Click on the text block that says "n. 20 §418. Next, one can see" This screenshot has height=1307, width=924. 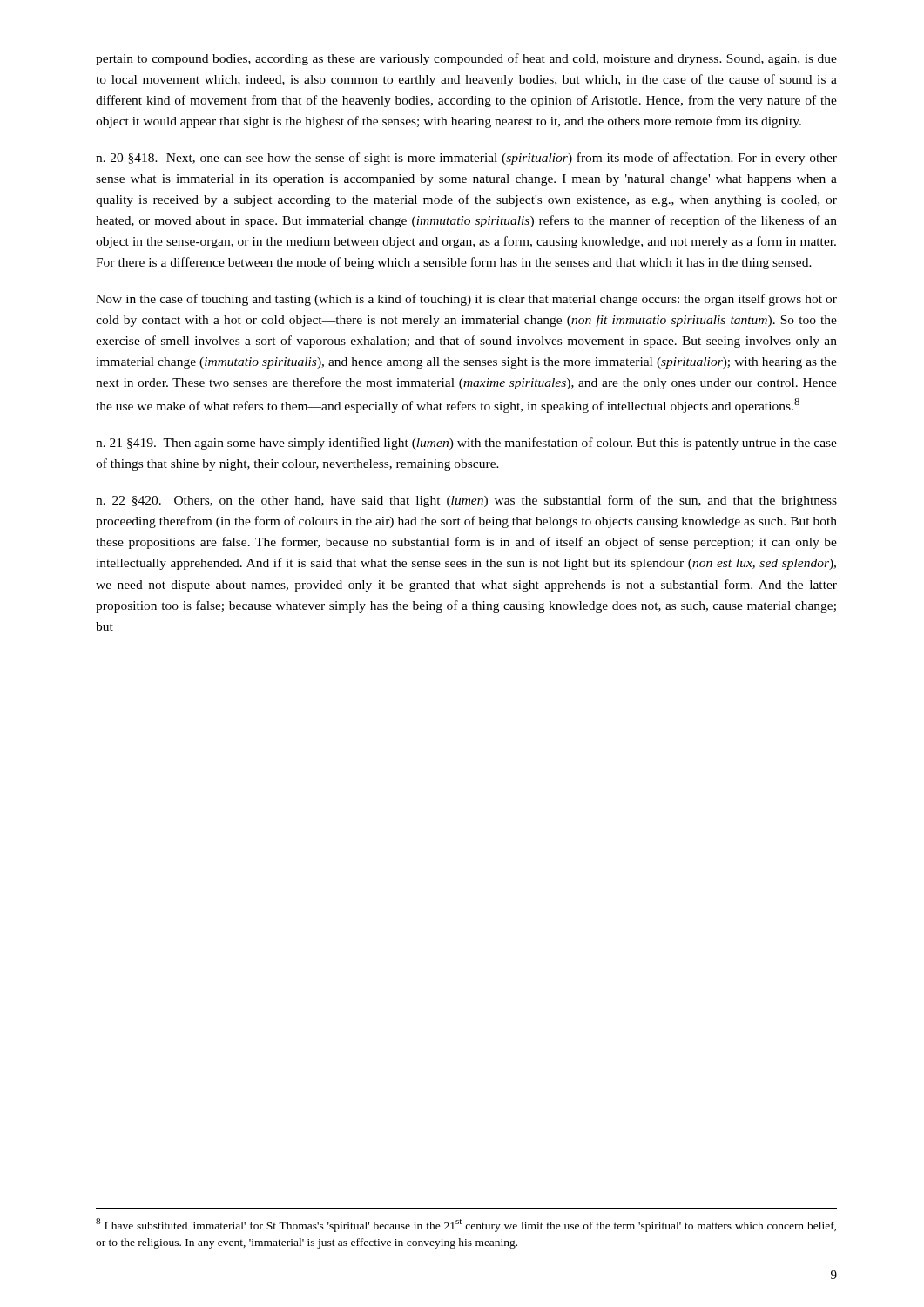click(466, 210)
